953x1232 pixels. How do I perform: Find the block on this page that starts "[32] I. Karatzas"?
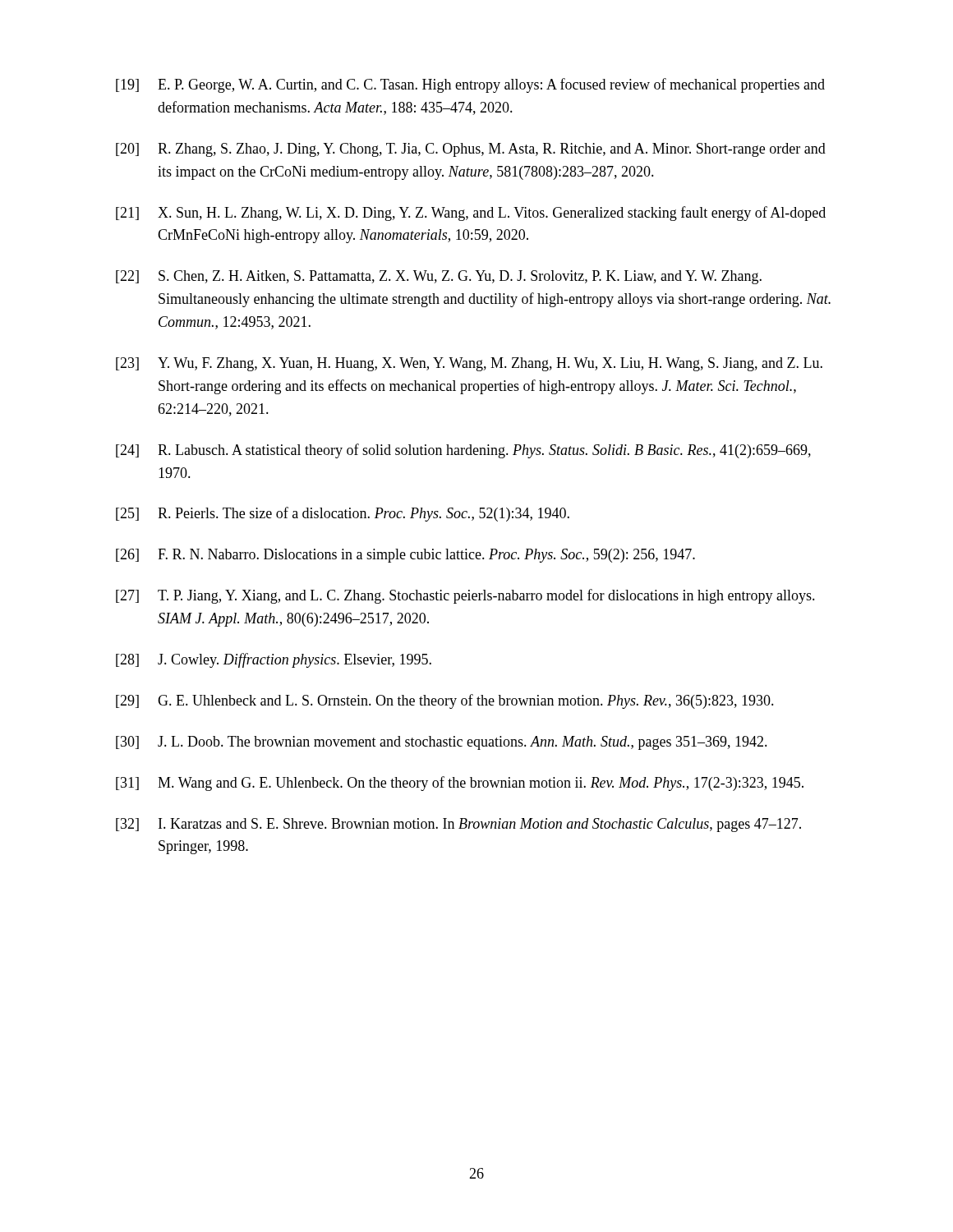[x=476, y=836]
